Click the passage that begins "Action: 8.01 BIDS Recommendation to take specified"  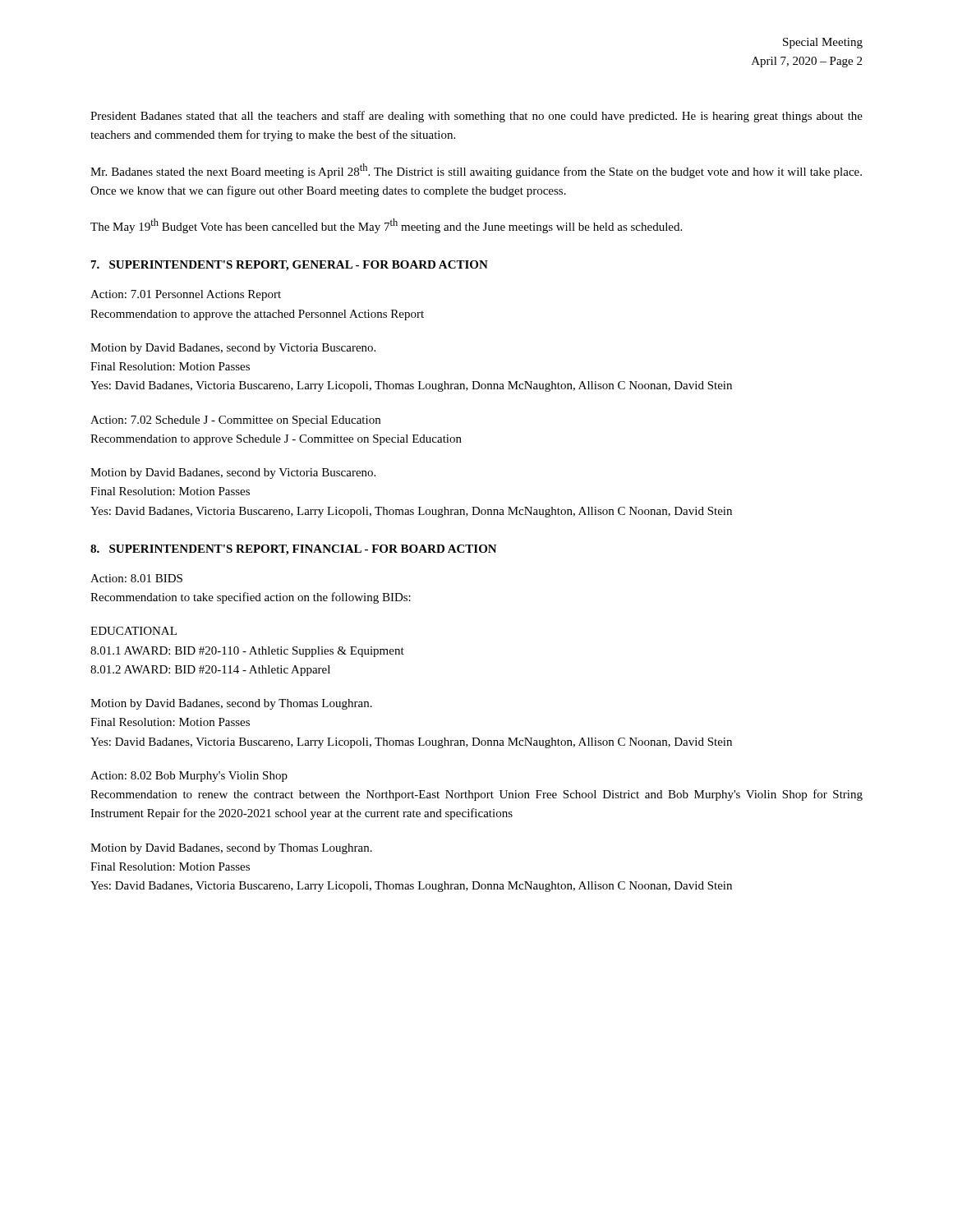(251, 588)
